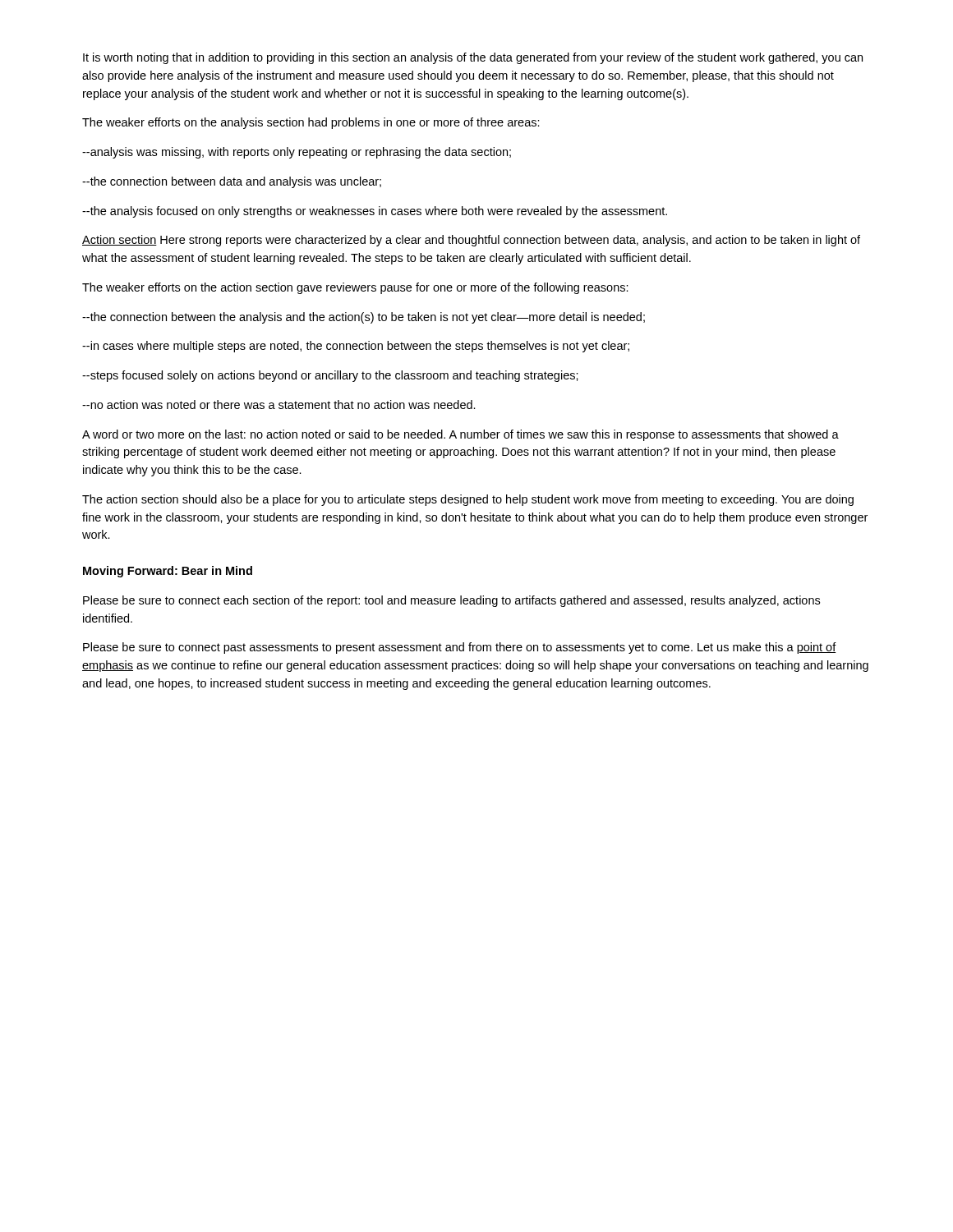Image resolution: width=953 pixels, height=1232 pixels.
Task: Select the text block with the text "The weaker efforts on the action section gave"
Action: pyautogui.click(x=356, y=287)
